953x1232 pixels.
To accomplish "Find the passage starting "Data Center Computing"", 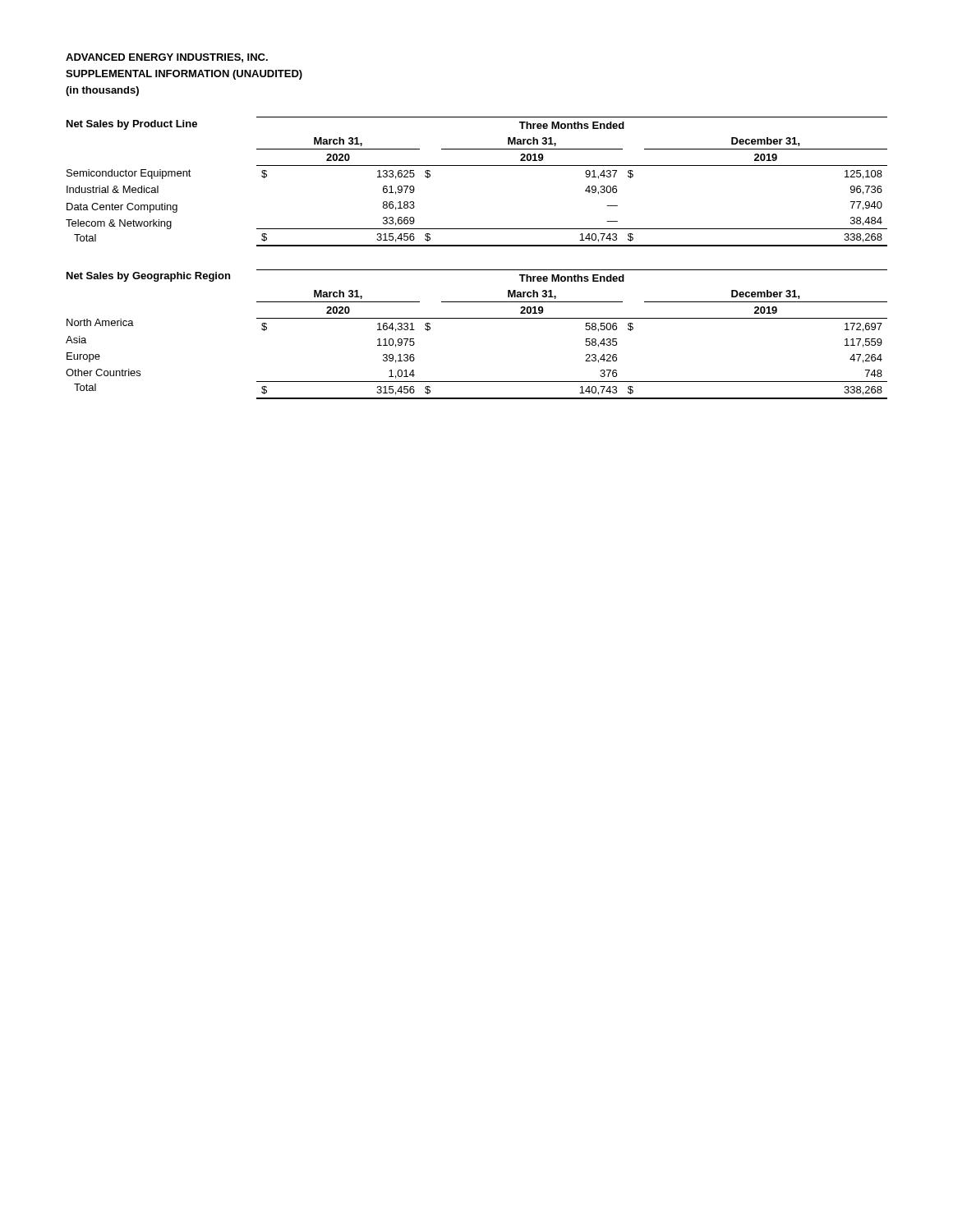I will coord(122,206).
